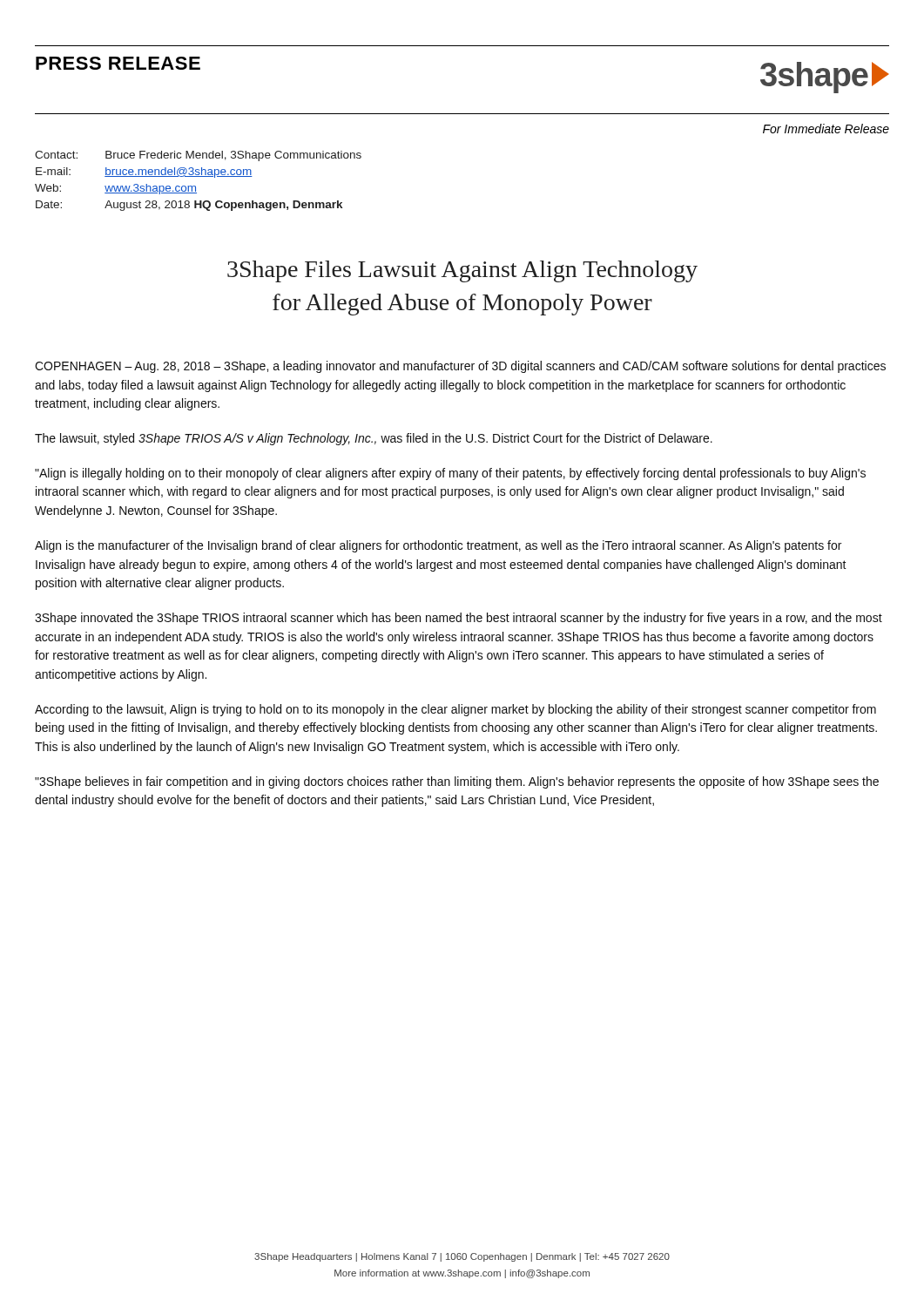Screen dimensions: 1307x924
Task: Click where it says "For Immediate Release"
Action: point(826,129)
